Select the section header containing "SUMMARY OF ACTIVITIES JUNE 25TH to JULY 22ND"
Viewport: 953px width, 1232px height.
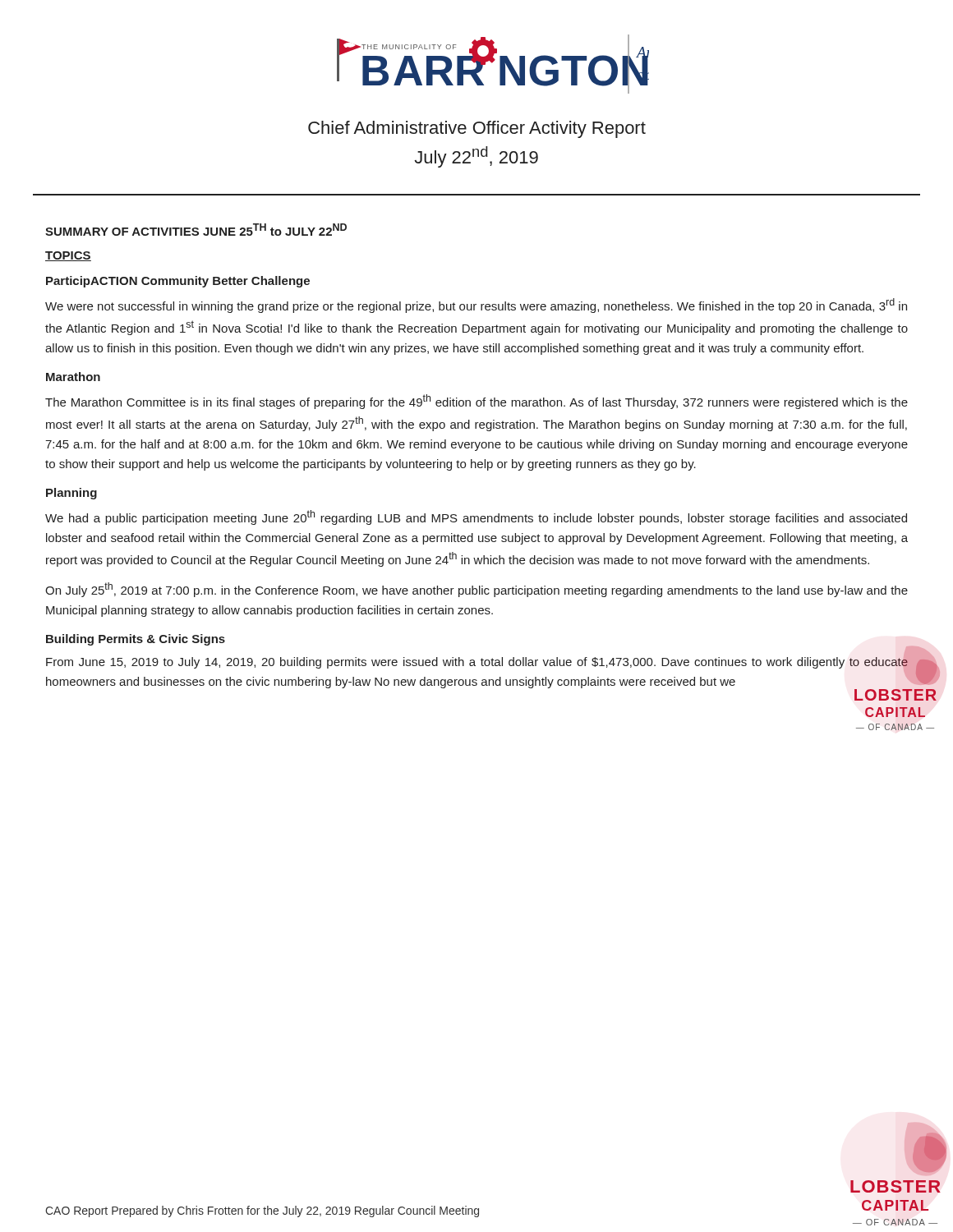tap(196, 230)
